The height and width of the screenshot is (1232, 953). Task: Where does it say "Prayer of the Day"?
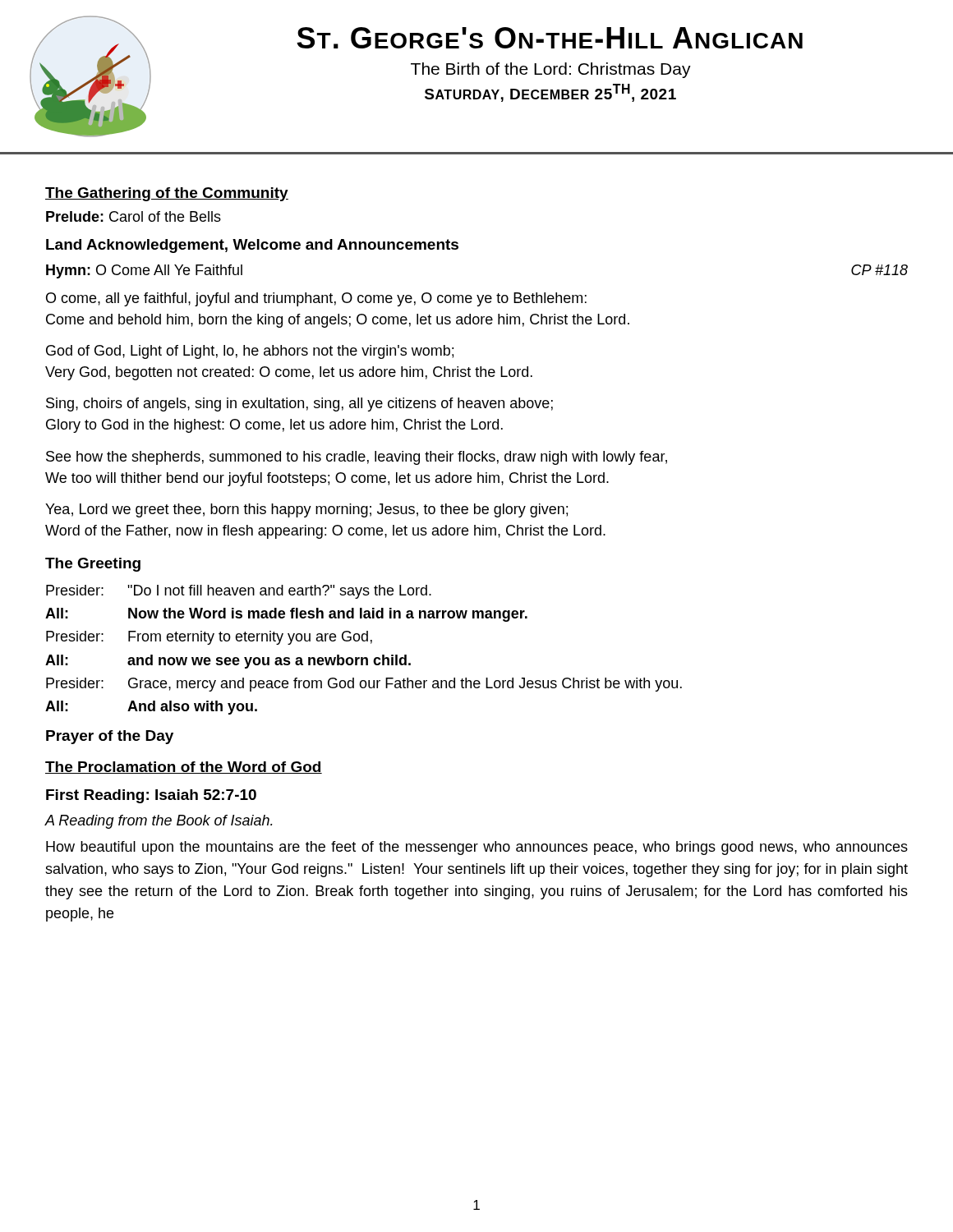pyautogui.click(x=109, y=736)
